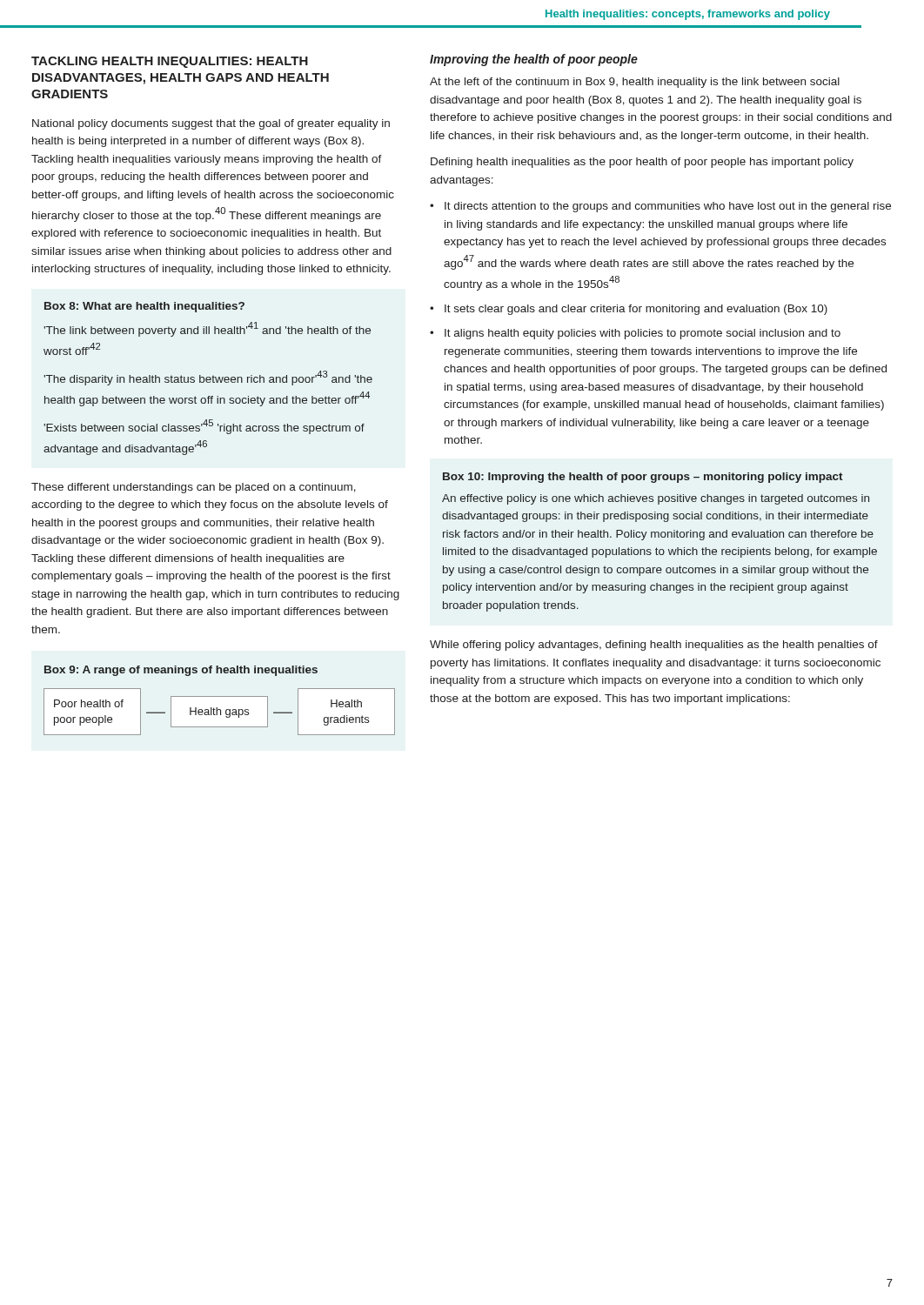924x1305 pixels.
Task: Click on the text block with the text "While offering policy advantages,"
Action: coord(655,671)
